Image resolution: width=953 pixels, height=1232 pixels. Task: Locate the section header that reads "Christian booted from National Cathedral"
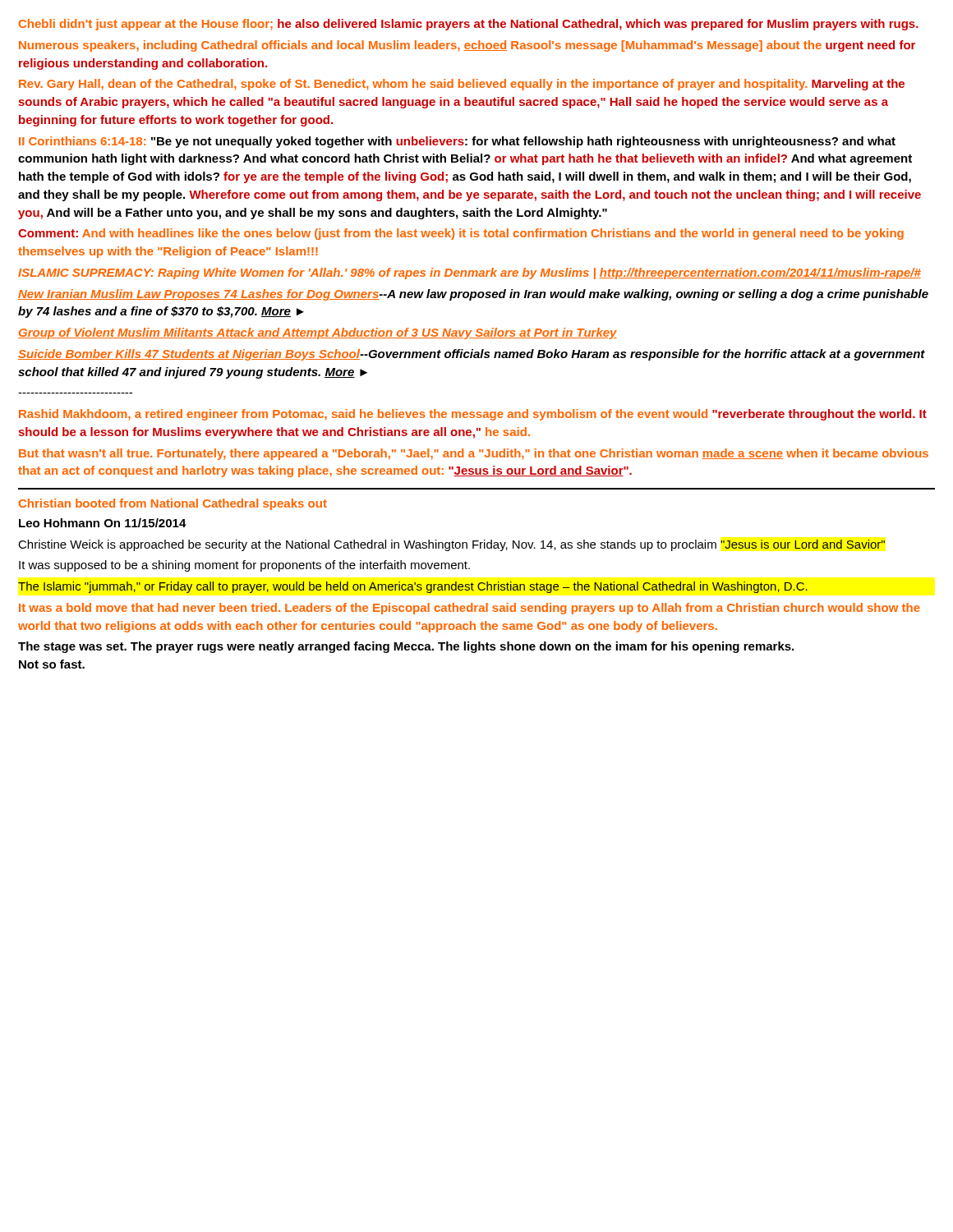click(x=172, y=503)
